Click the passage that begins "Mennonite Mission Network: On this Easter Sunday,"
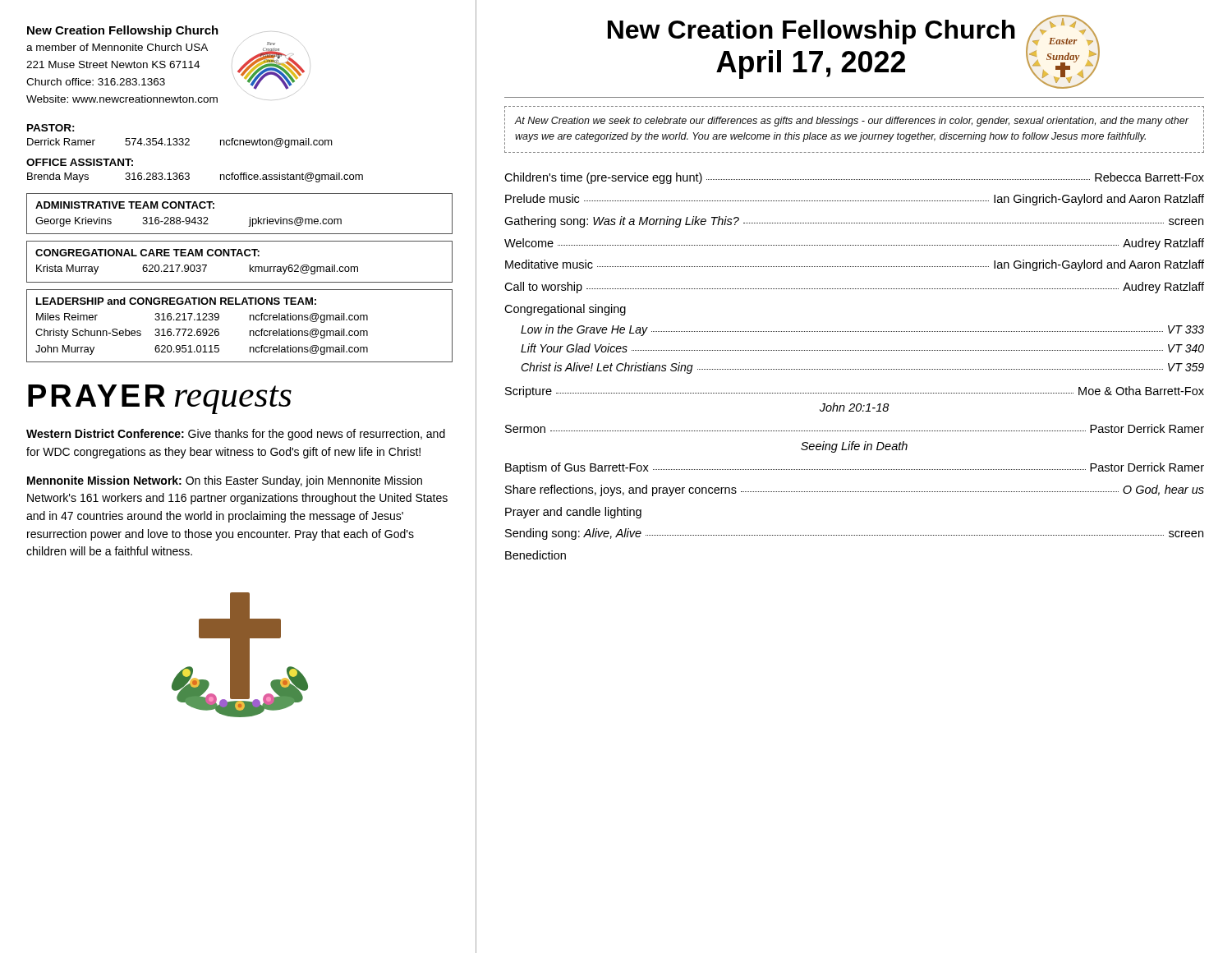 (237, 516)
